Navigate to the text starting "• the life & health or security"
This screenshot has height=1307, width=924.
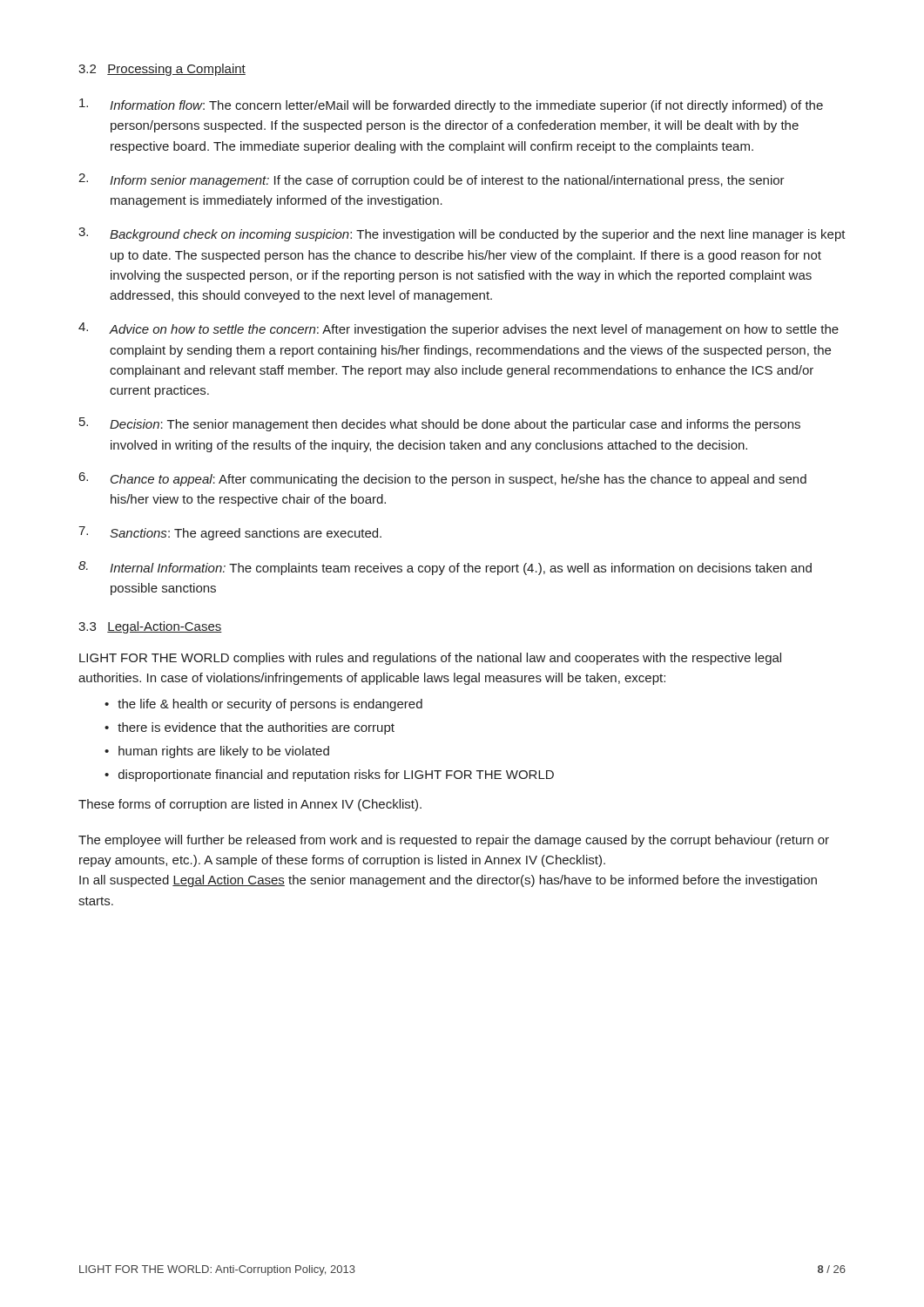tap(264, 703)
